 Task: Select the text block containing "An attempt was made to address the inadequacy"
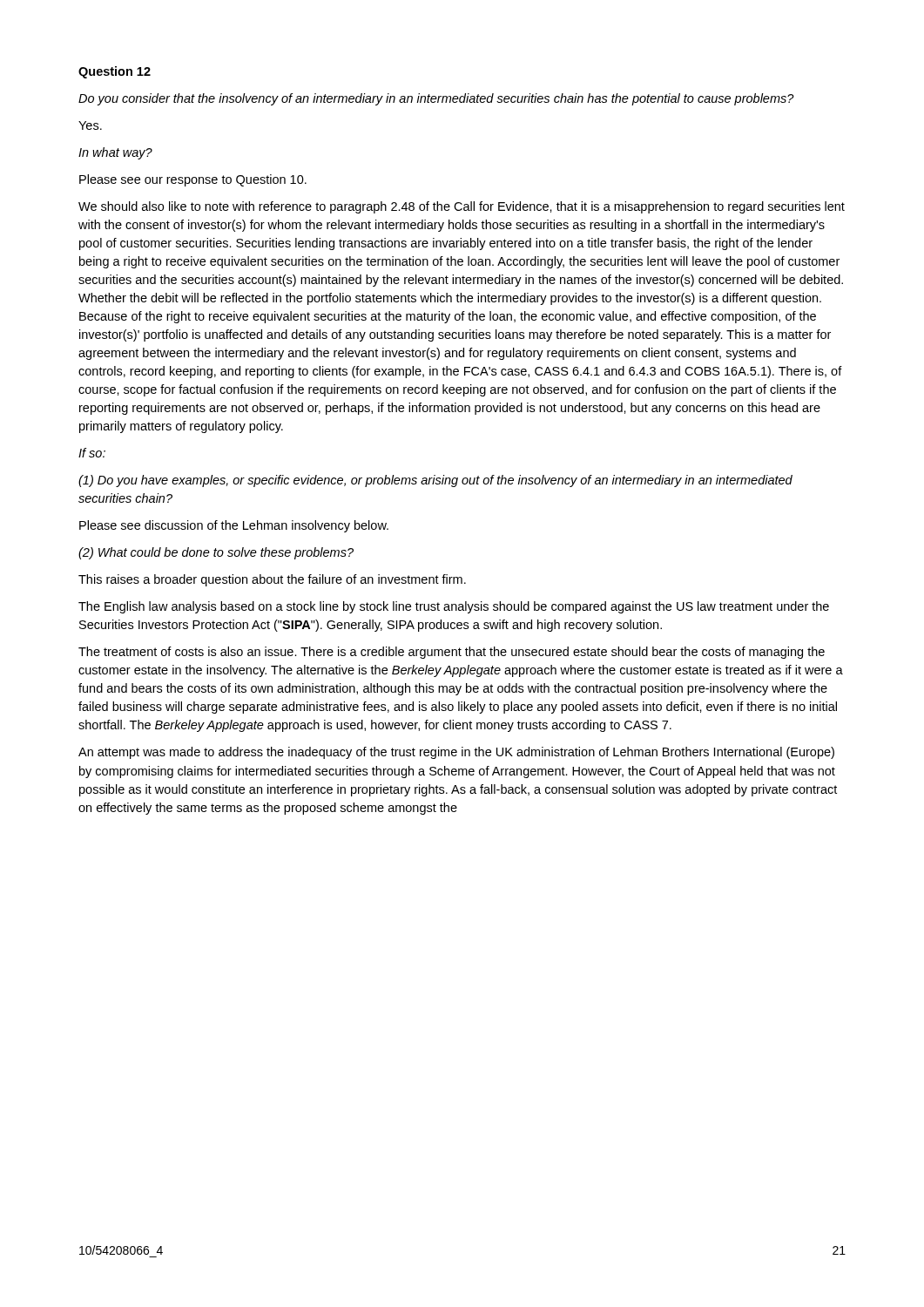[x=458, y=780]
